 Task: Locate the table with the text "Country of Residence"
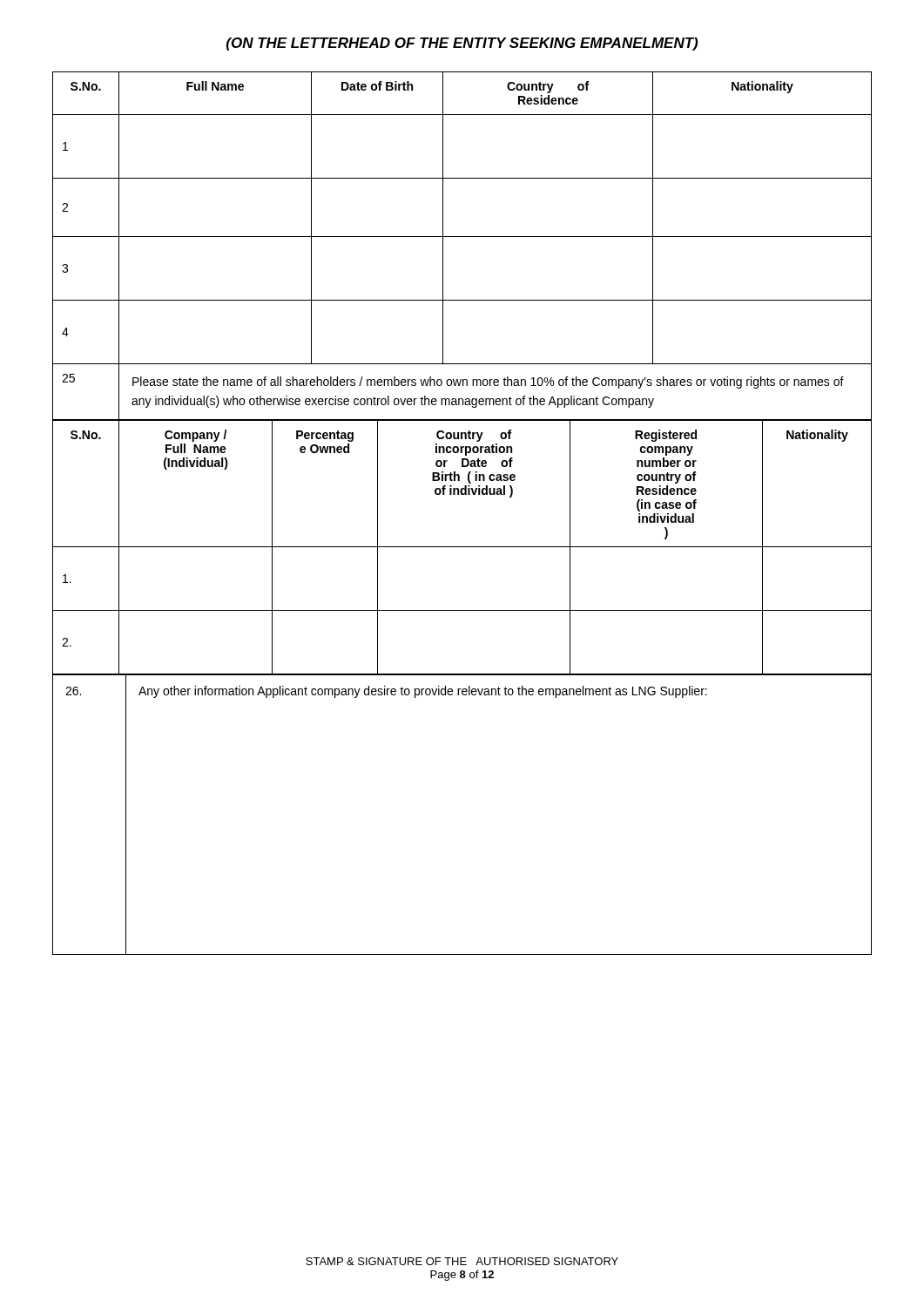(x=462, y=246)
